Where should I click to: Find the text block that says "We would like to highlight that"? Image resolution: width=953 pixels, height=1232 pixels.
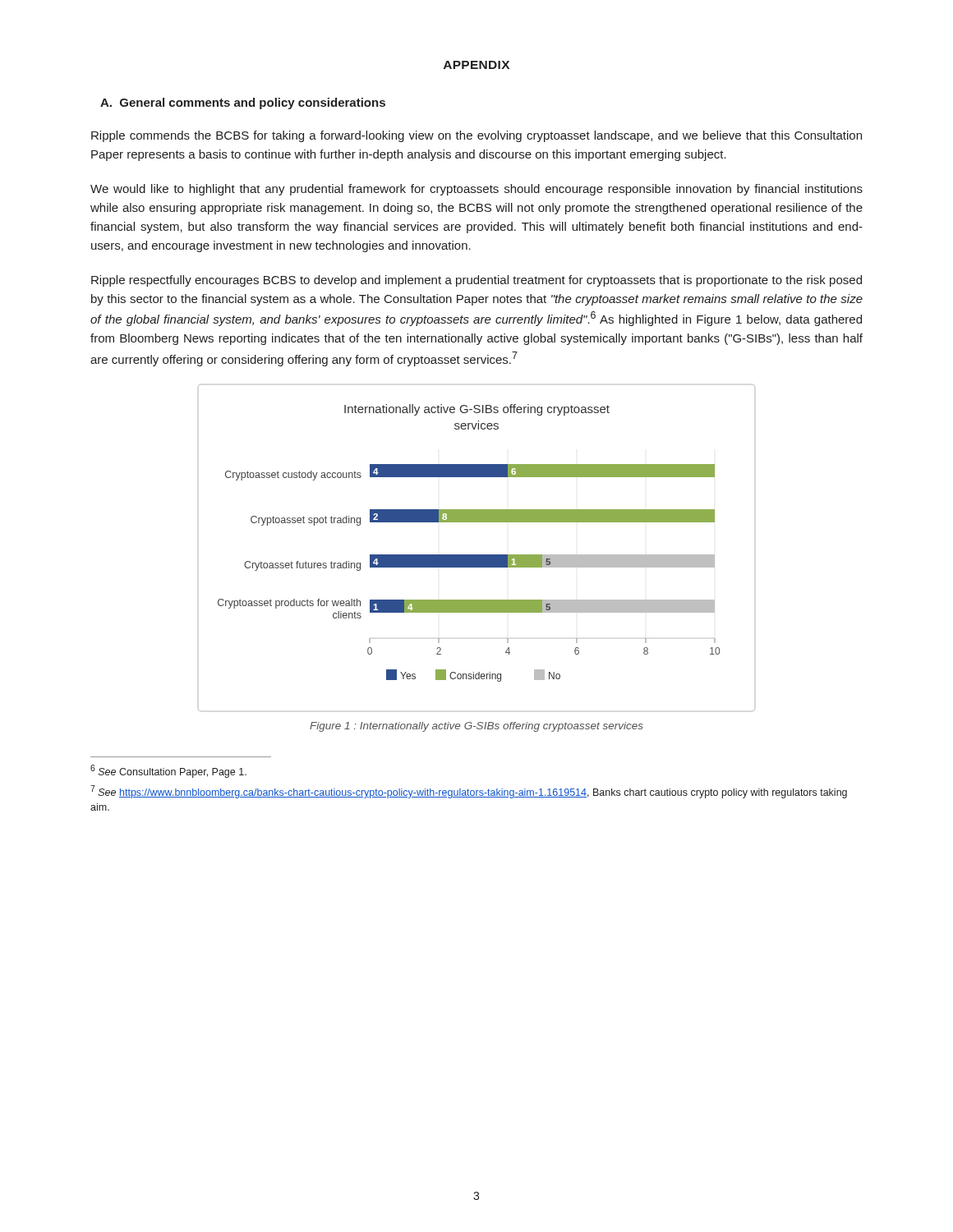476,217
